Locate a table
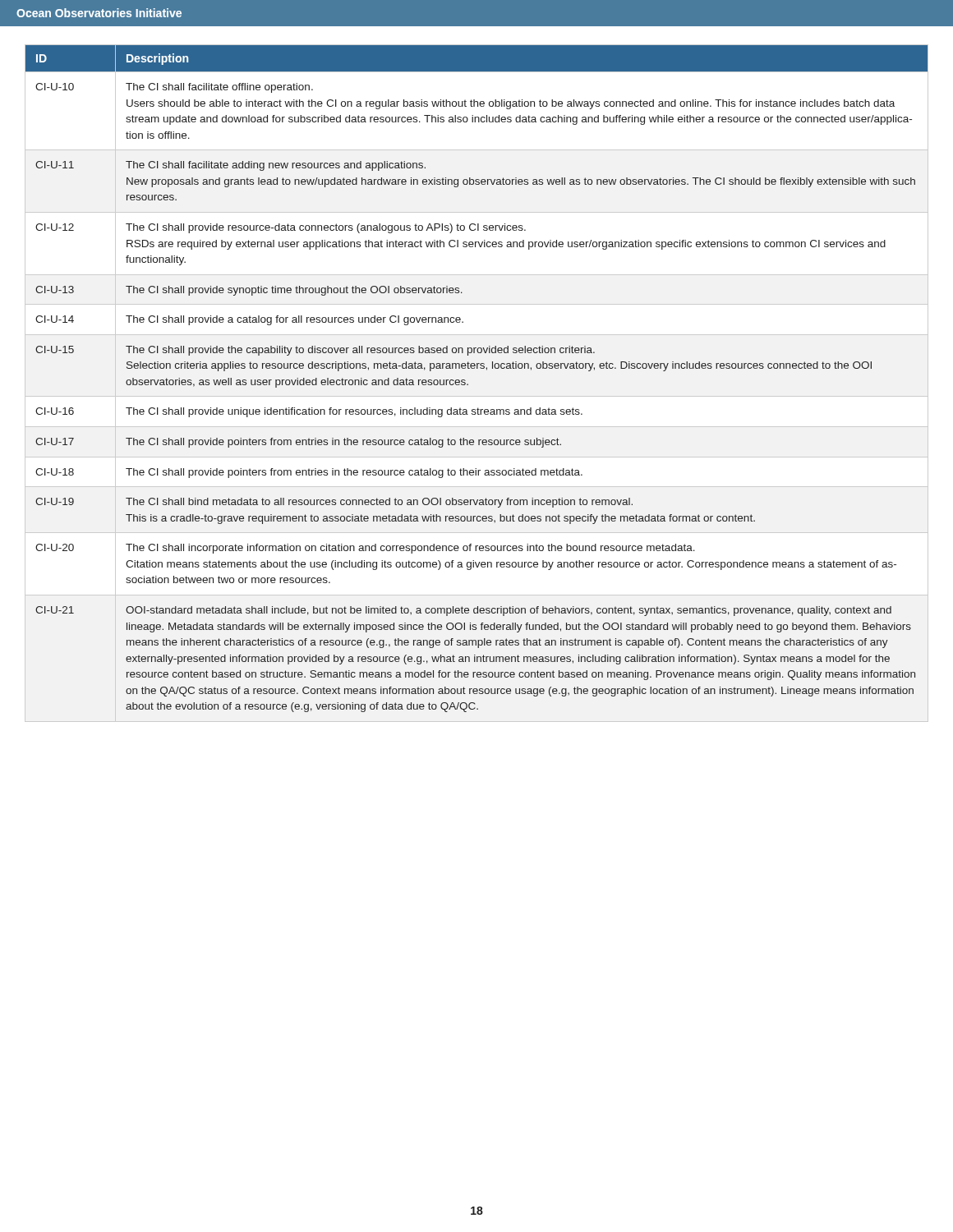This screenshot has height=1232, width=953. [x=476, y=383]
